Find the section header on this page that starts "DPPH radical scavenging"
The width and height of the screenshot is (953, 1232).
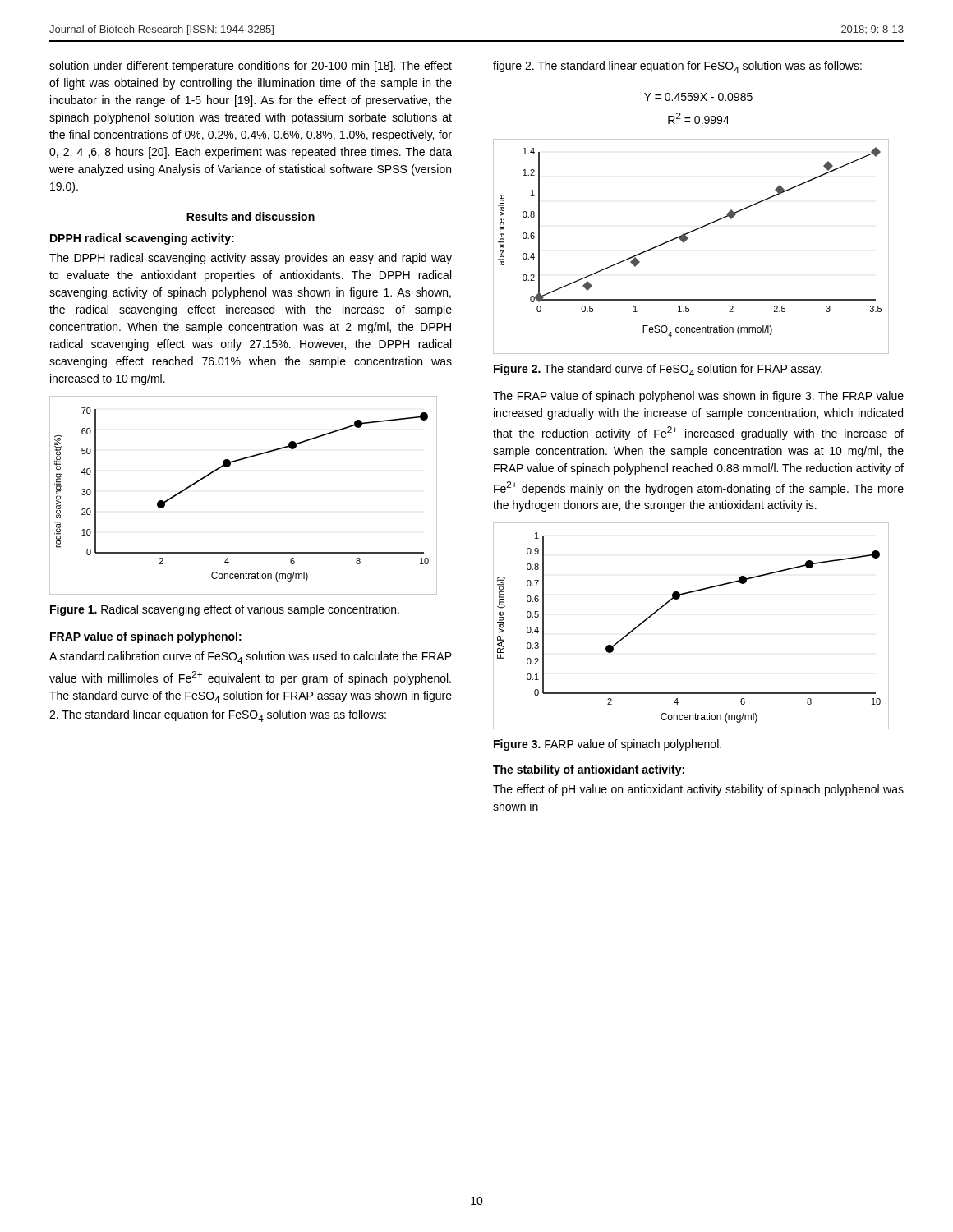click(x=142, y=238)
